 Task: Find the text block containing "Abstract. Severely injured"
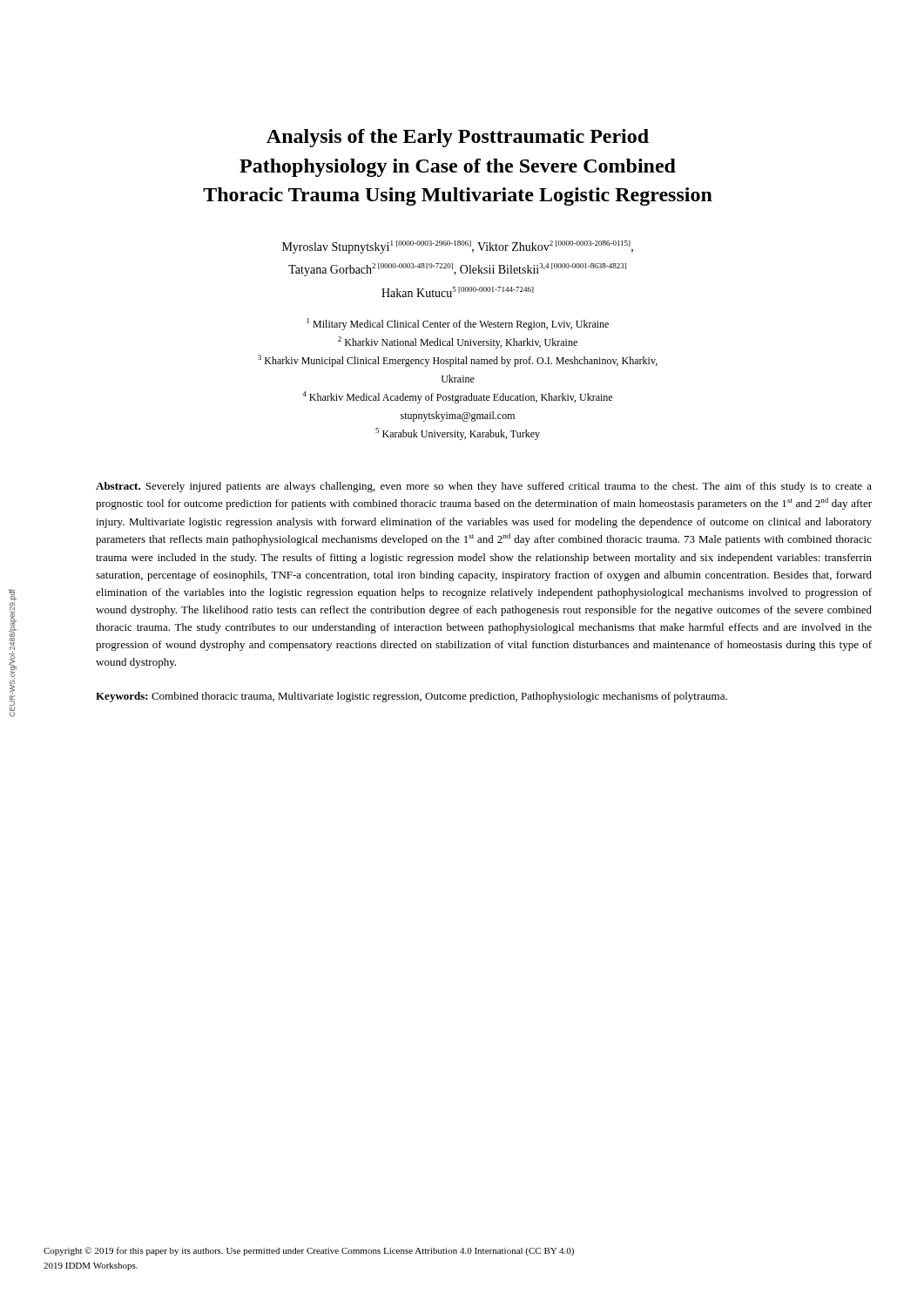click(x=484, y=574)
